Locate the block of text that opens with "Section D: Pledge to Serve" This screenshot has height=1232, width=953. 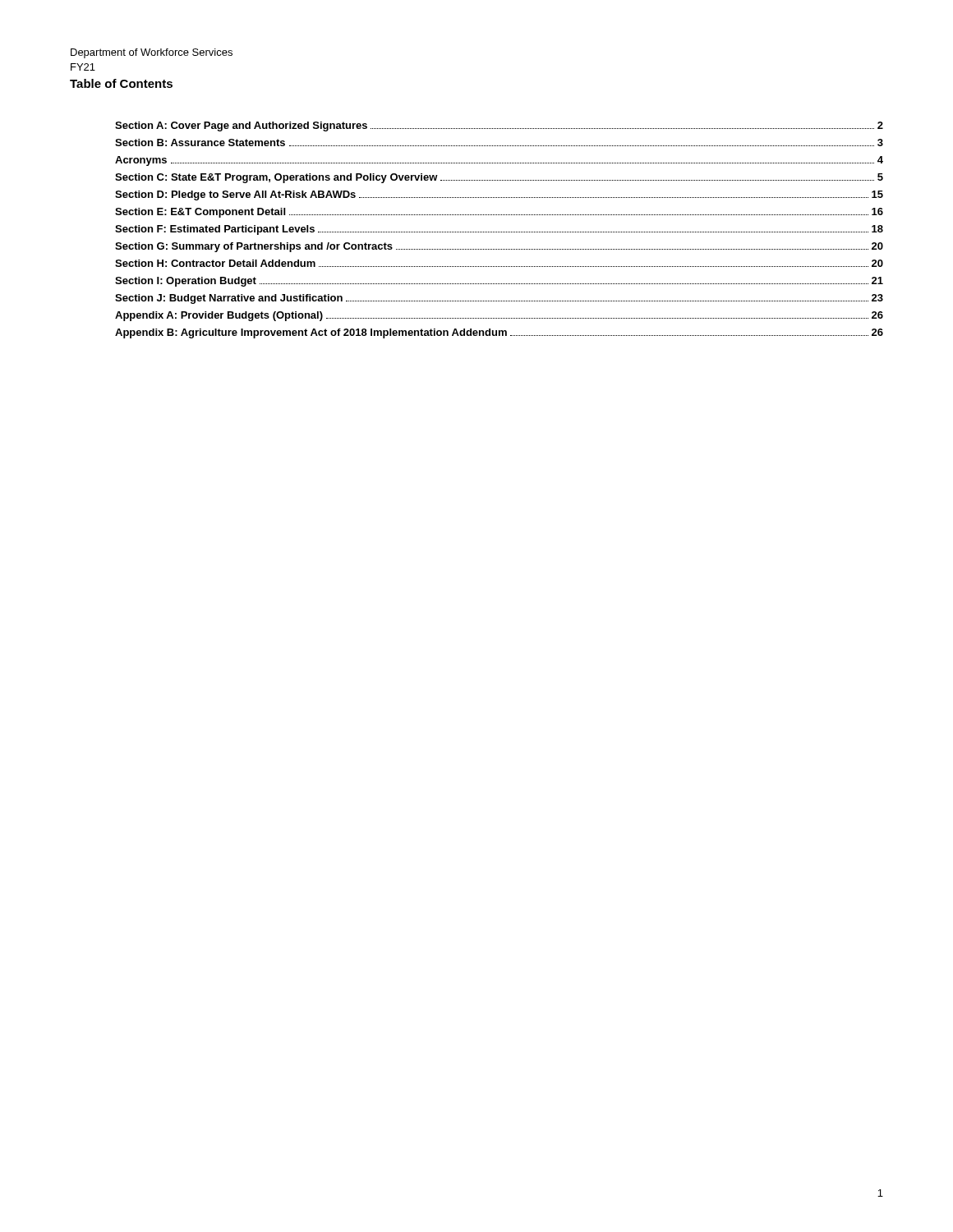point(499,194)
